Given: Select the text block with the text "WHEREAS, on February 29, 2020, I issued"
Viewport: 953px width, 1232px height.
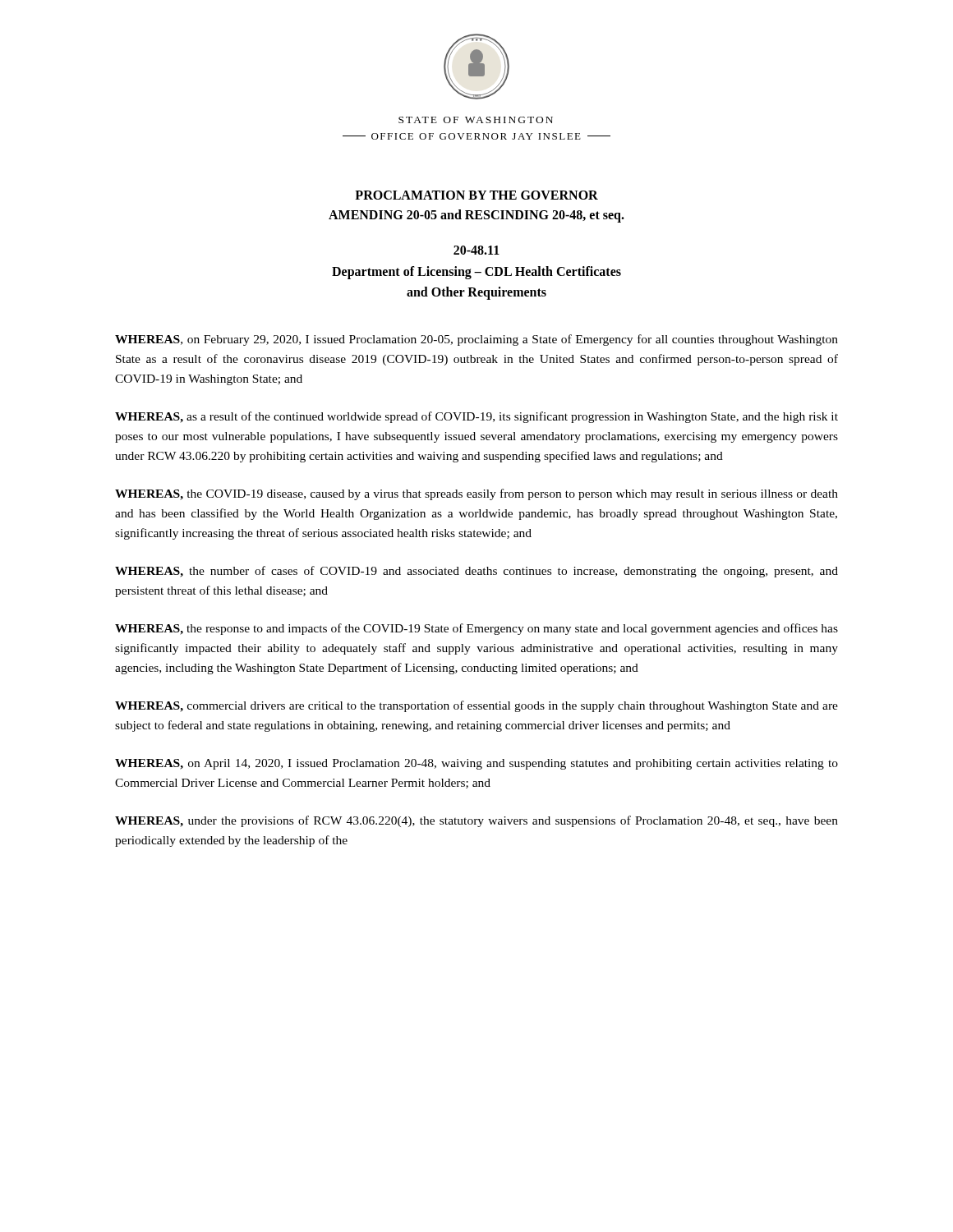Looking at the screenshot, I should coord(476,359).
